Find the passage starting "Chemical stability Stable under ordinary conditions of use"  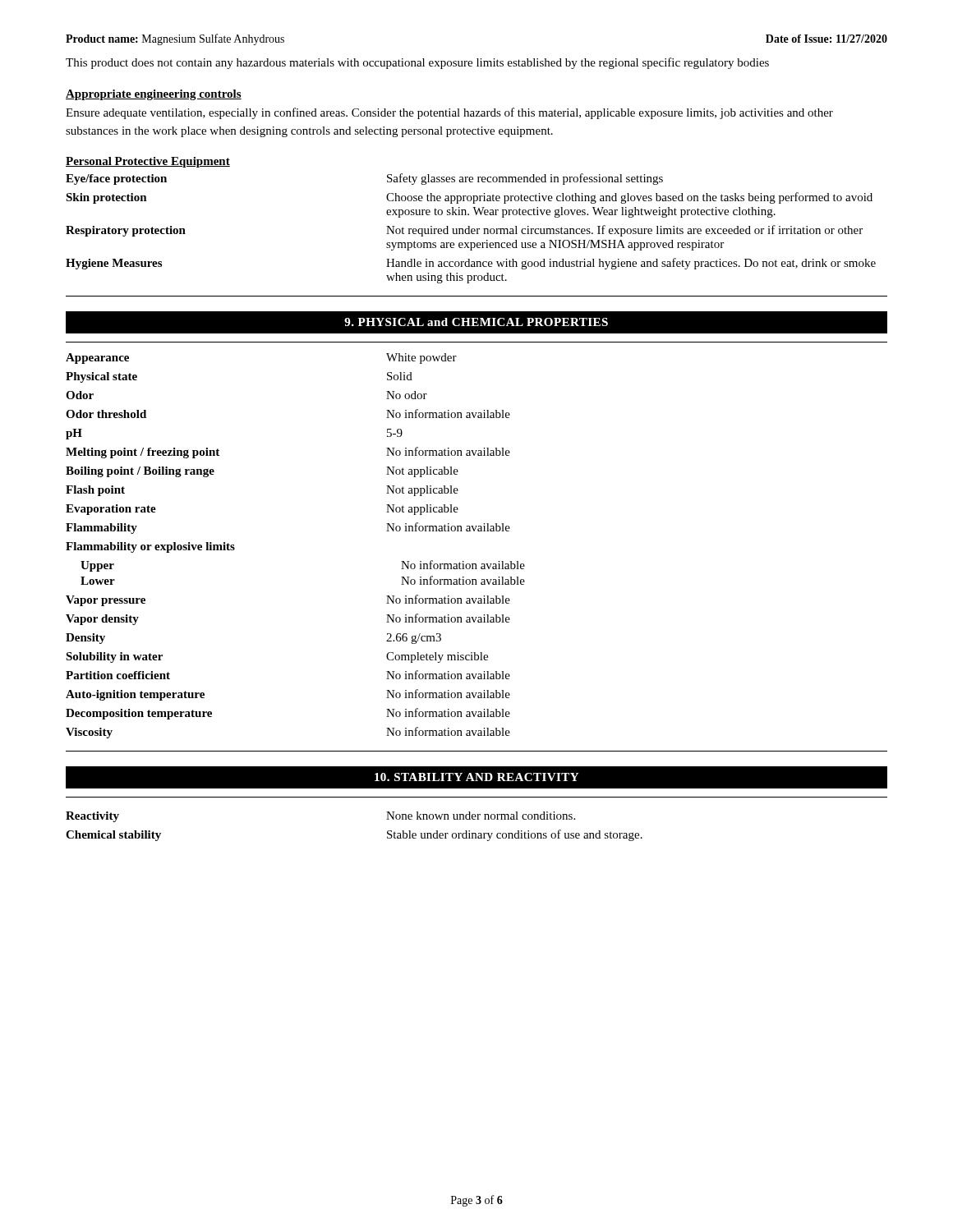tap(476, 835)
